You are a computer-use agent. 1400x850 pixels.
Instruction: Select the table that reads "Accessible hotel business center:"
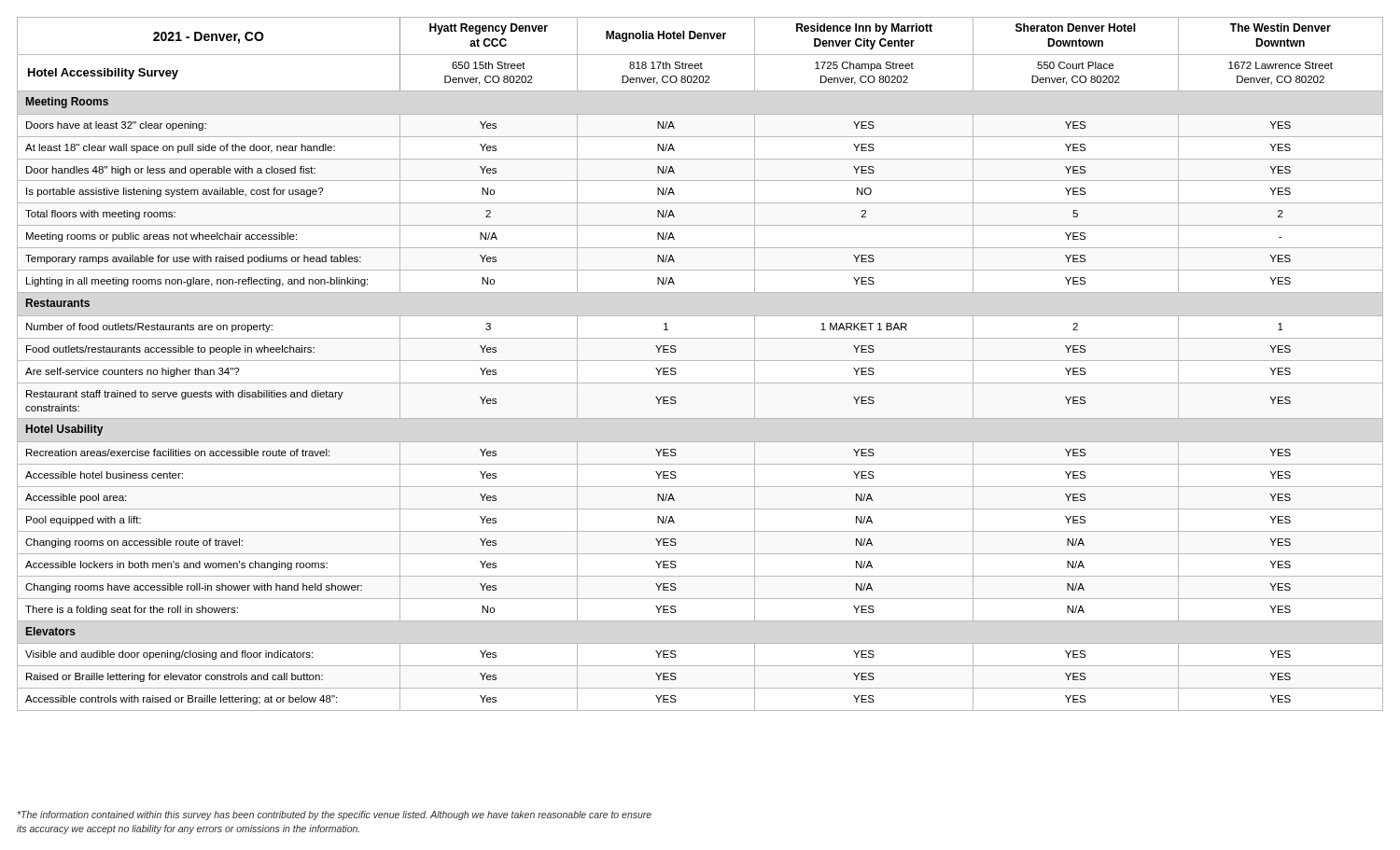[700, 364]
